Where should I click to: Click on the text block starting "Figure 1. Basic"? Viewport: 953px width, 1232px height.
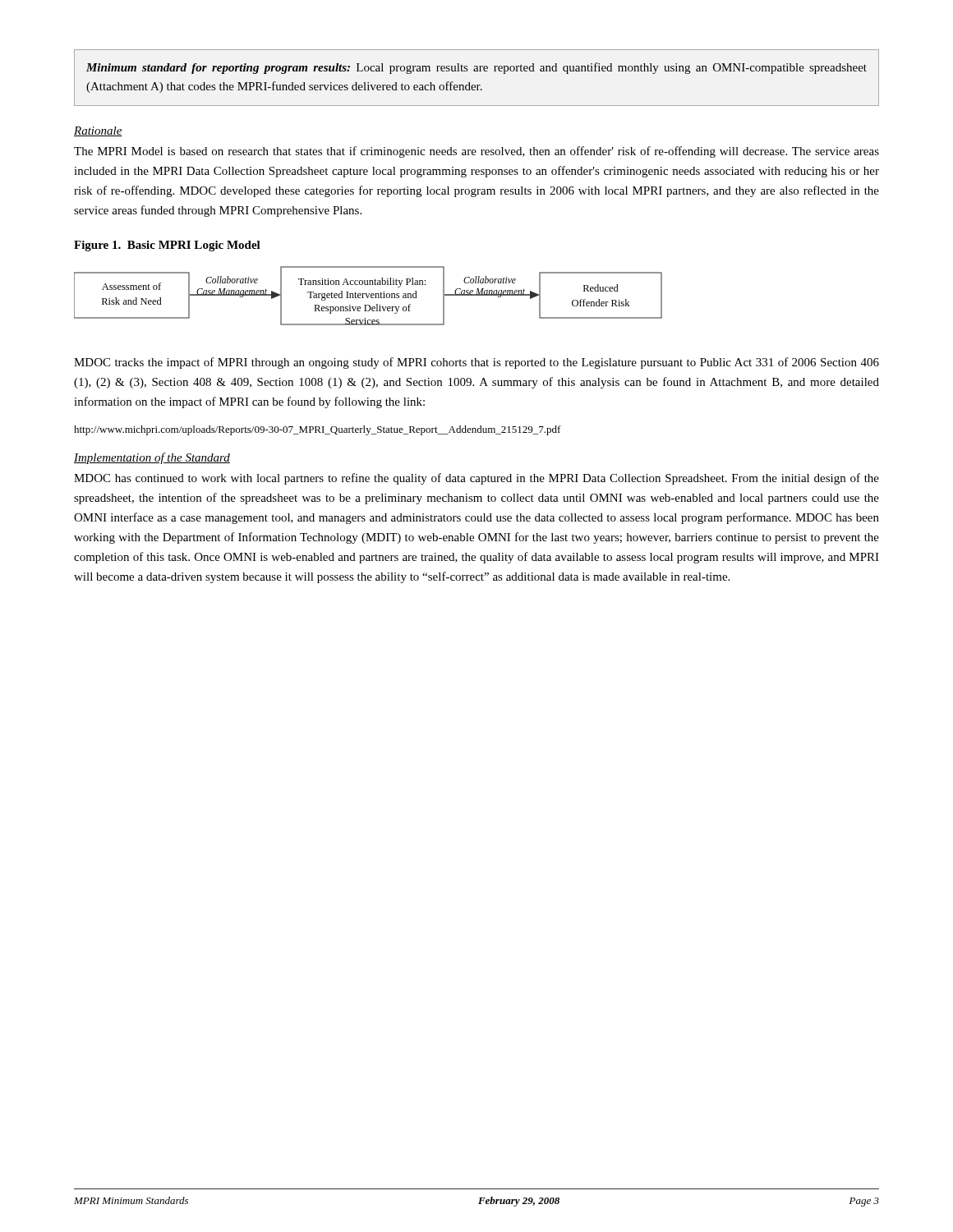(x=167, y=244)
